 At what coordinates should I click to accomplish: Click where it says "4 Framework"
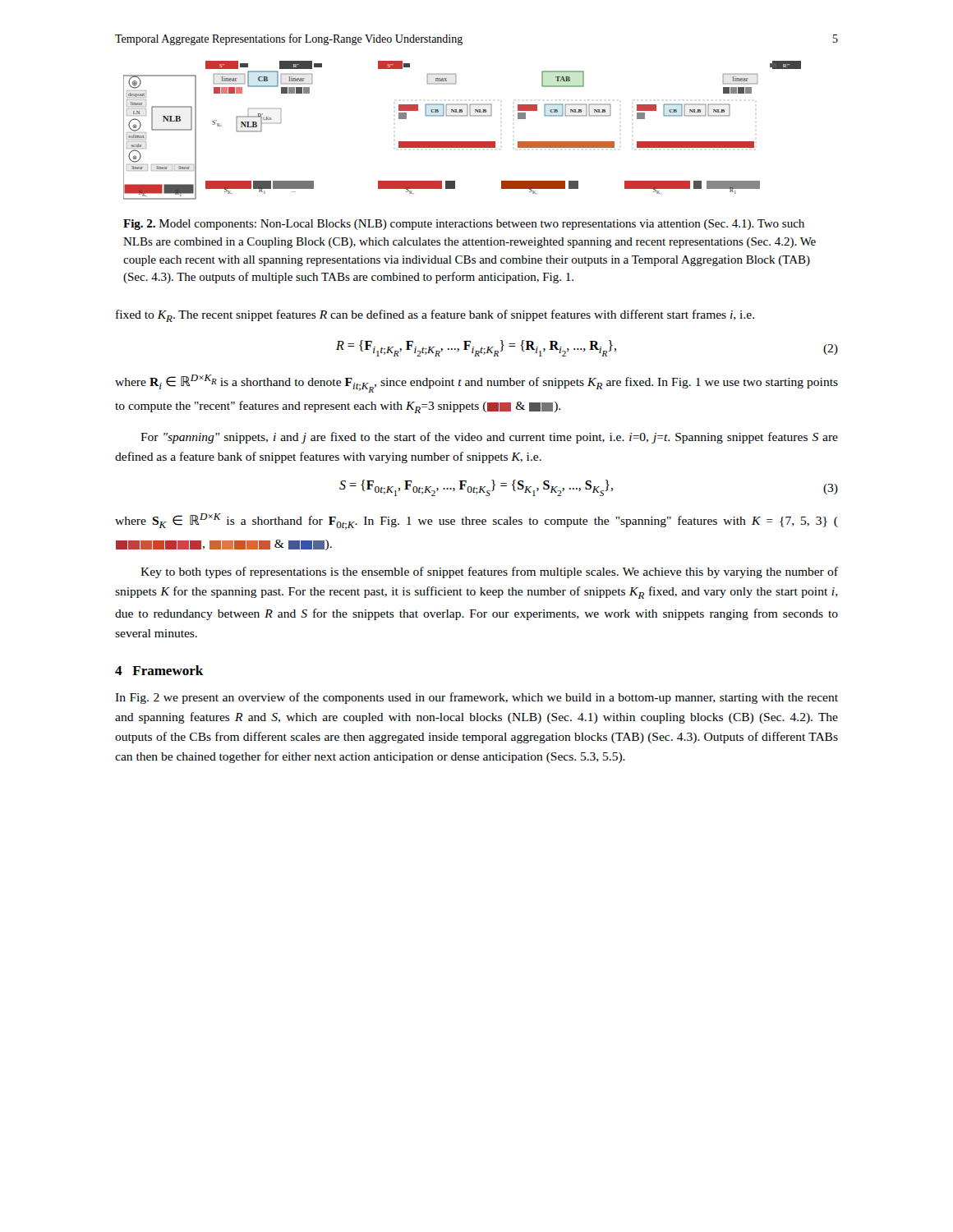pyautogui.click(x=159, y=671)
